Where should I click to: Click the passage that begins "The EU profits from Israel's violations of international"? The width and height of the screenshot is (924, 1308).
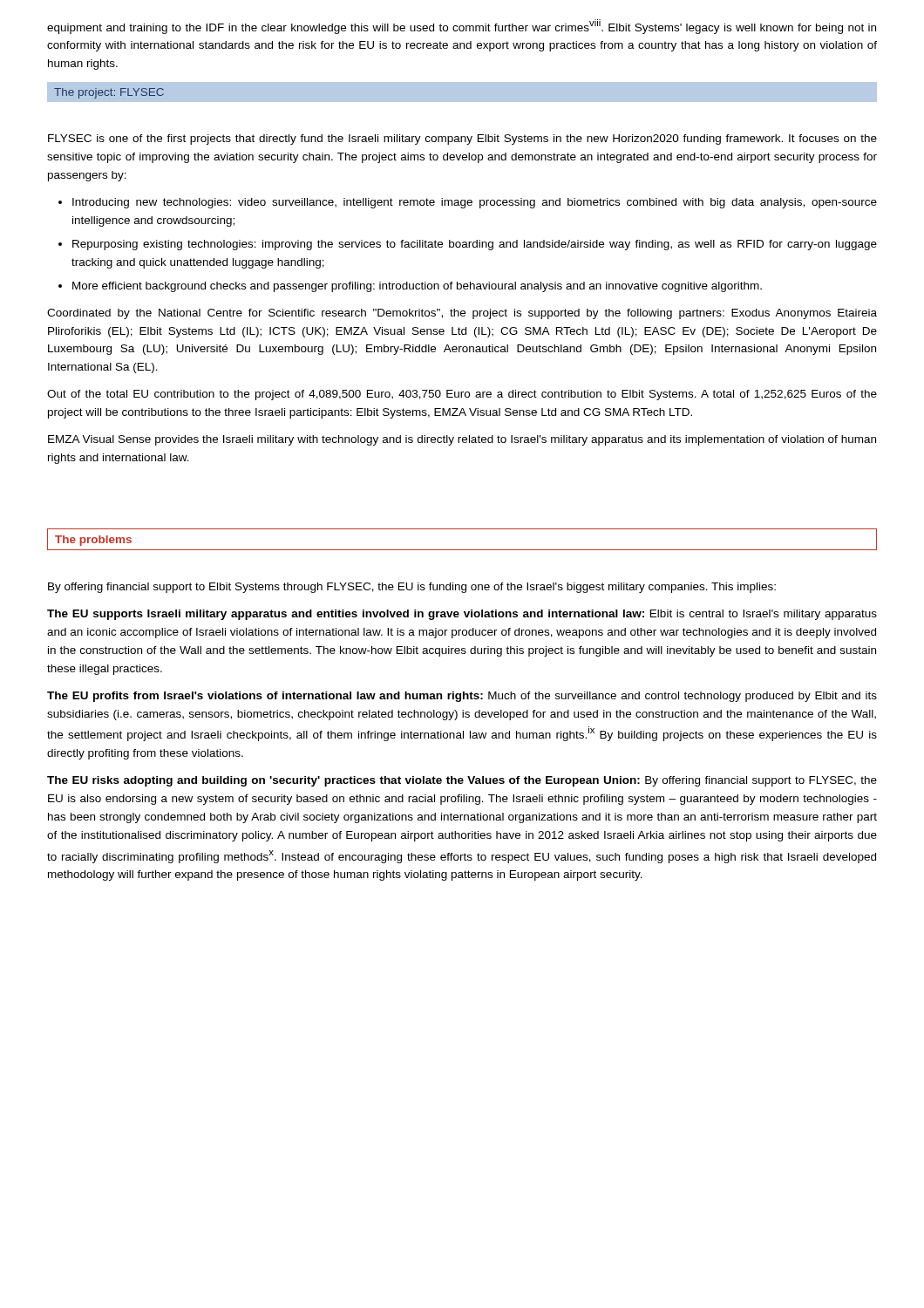pyautogui.click(x=462, y=724)
